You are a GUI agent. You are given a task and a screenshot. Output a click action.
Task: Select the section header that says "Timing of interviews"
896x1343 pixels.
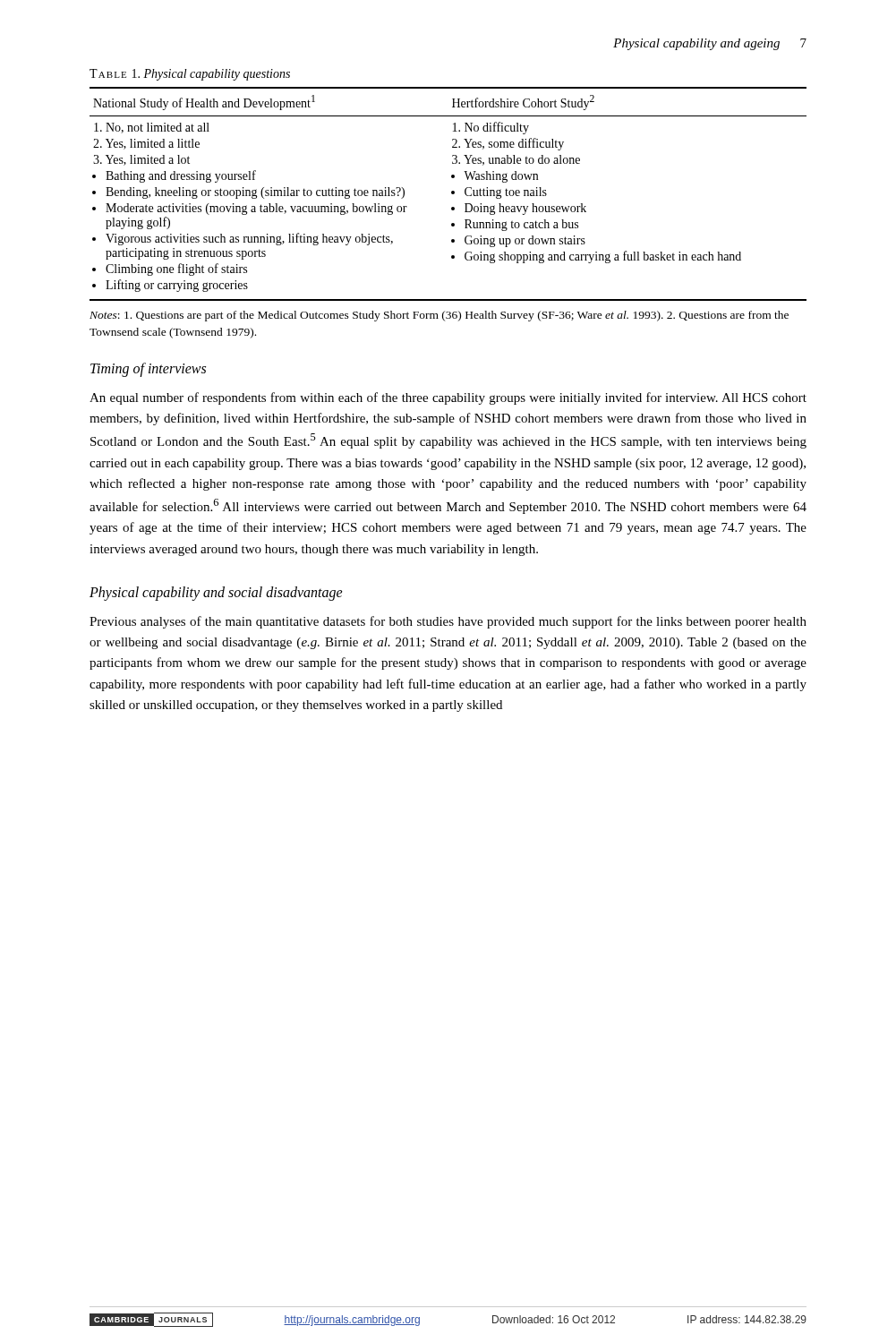click(x=148, y=368)
